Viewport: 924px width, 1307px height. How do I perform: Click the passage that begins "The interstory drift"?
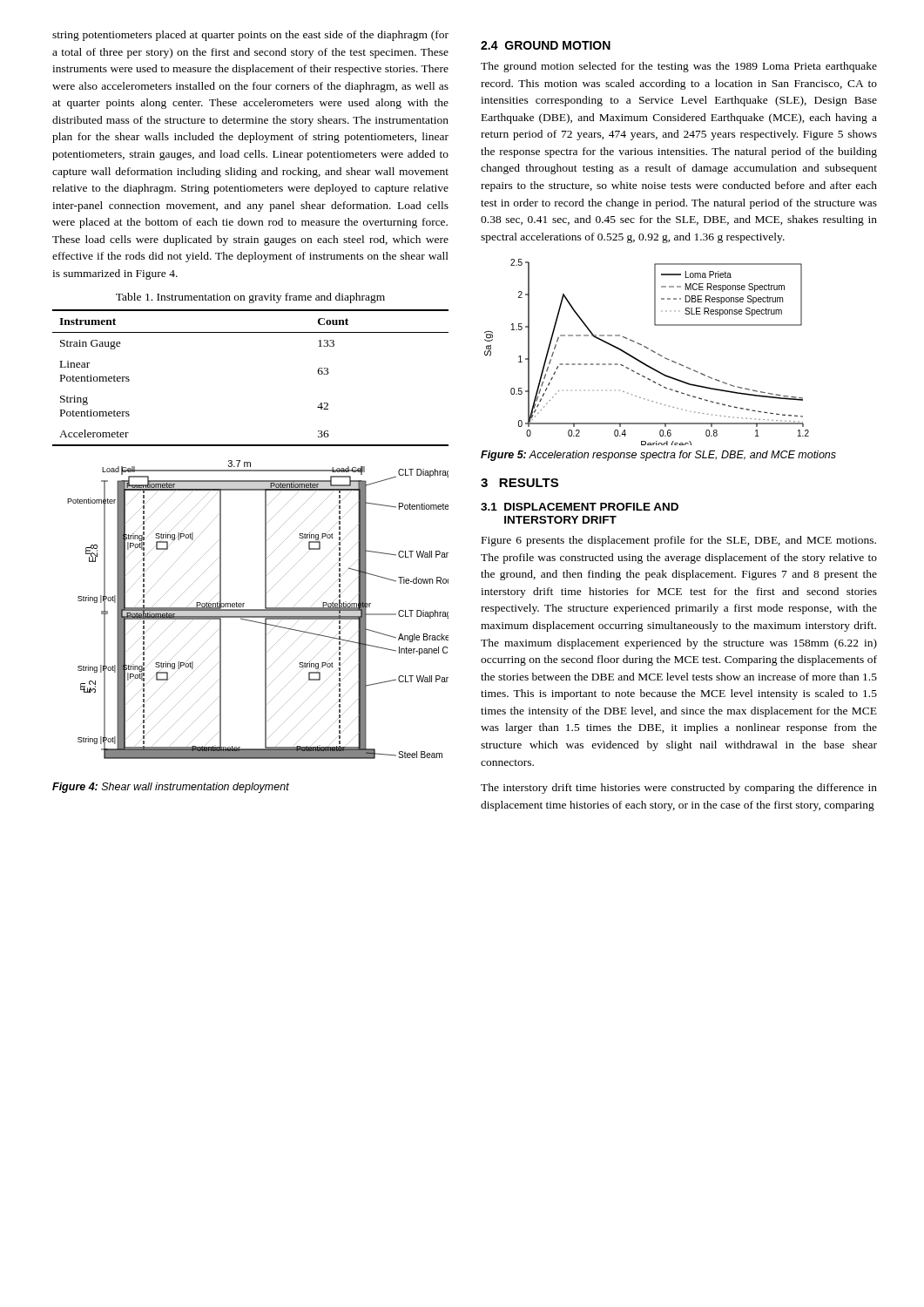(x=679, y=796)
